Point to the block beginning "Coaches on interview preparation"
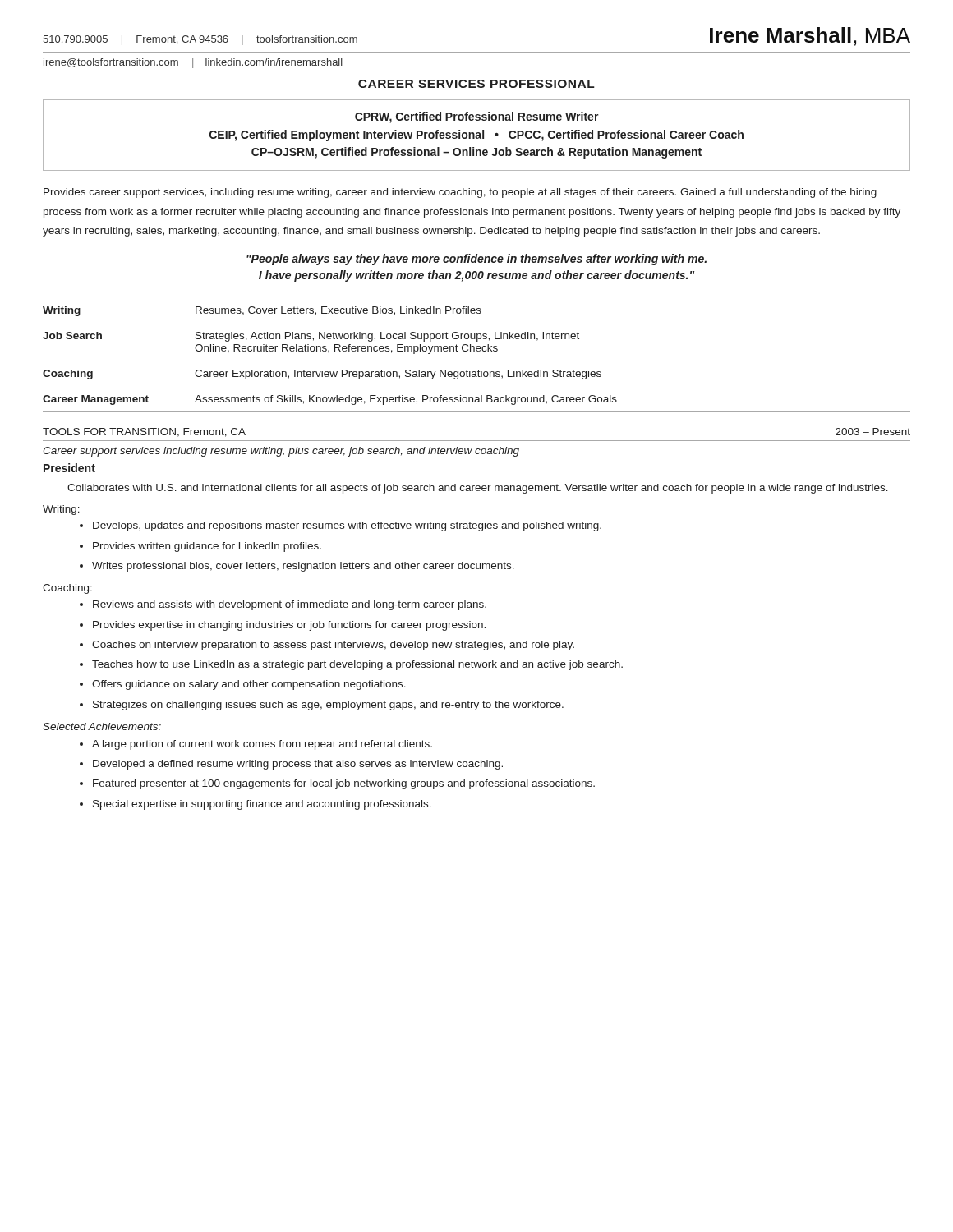This screenshot has height=1232, width=953. click(334, 644)
